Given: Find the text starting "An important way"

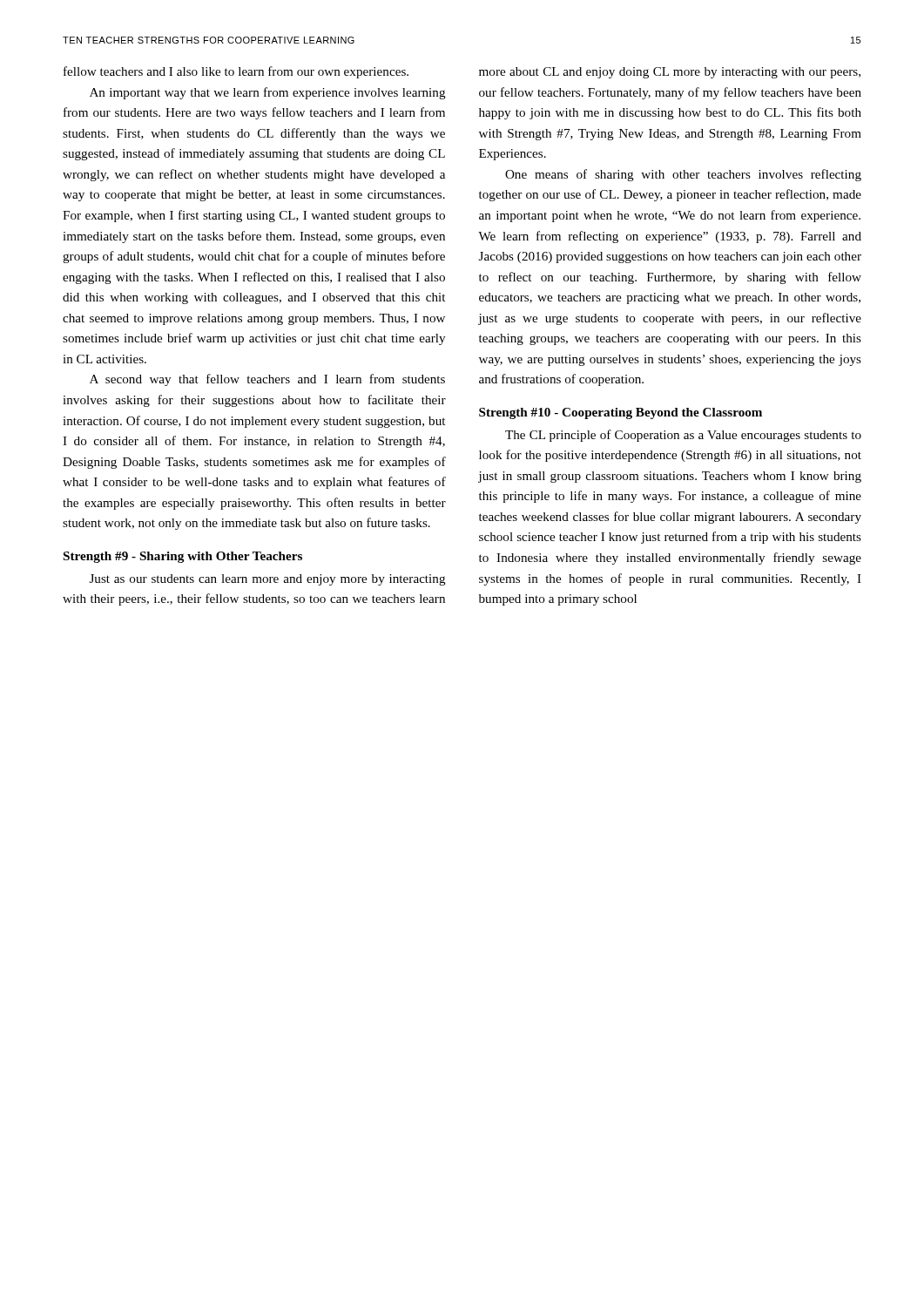Looking at the screenshot, I should click(x=254, y=225).
